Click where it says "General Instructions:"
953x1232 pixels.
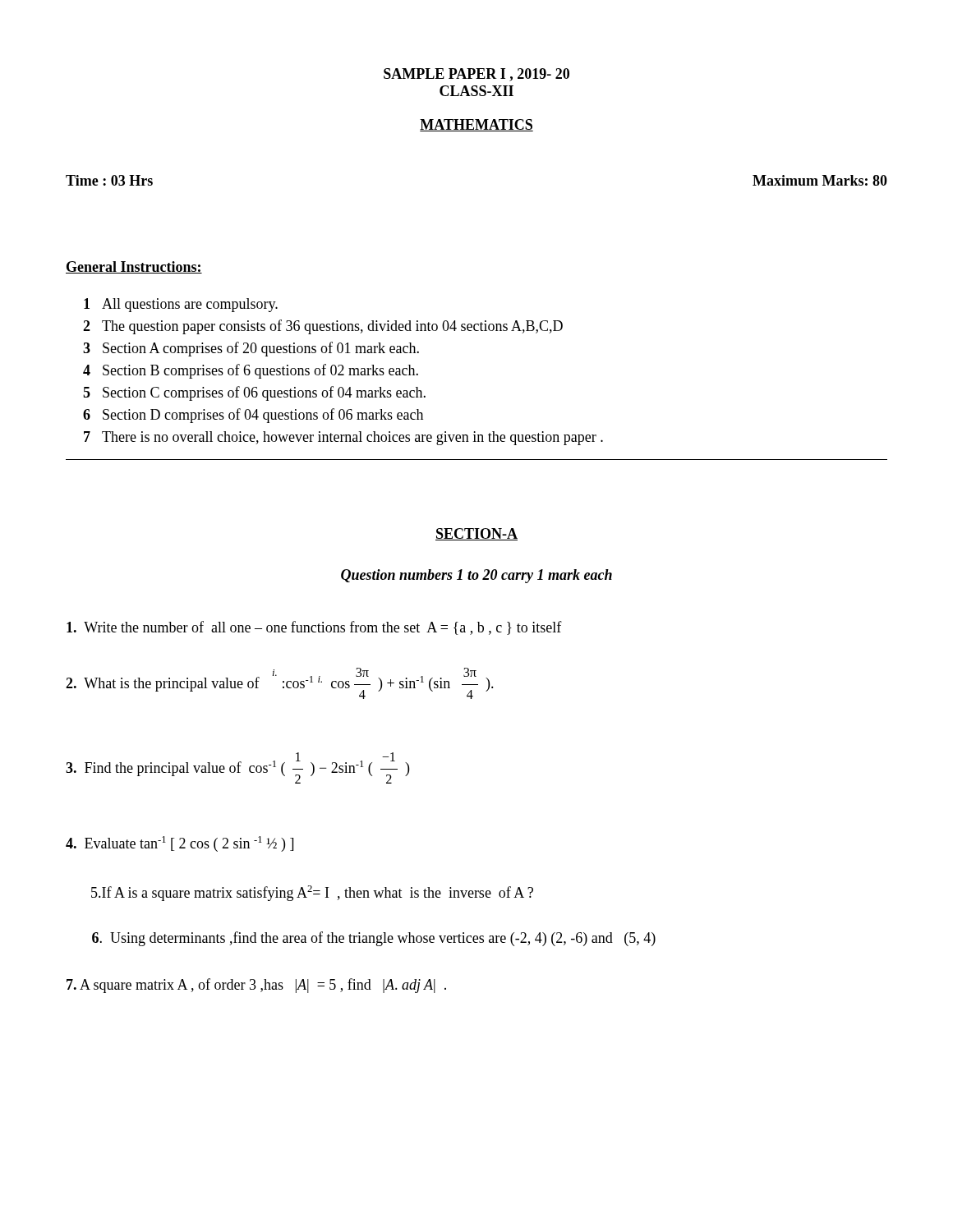click(134, 267)
